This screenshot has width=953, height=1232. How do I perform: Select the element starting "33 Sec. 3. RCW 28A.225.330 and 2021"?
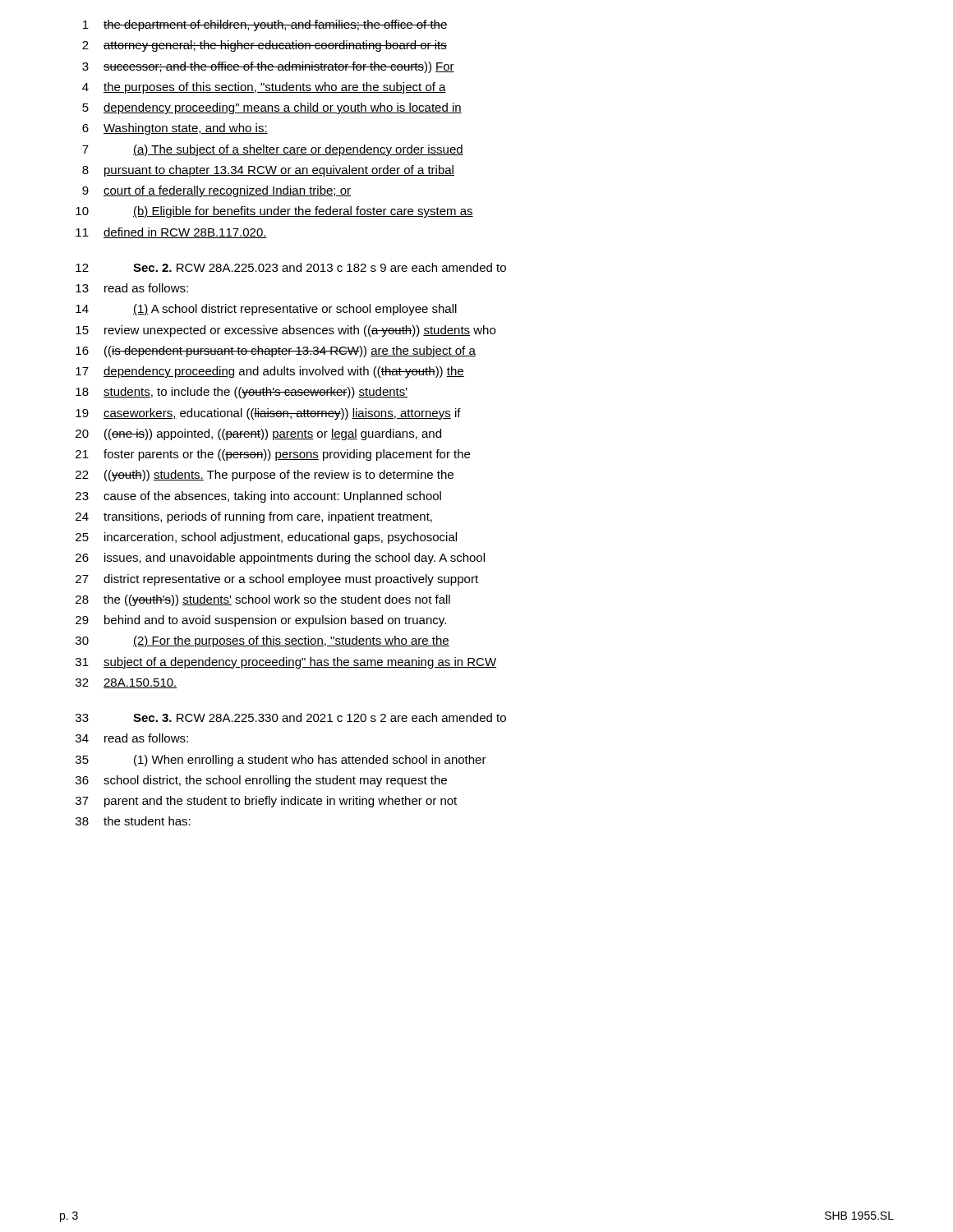[x=476, y=718]
